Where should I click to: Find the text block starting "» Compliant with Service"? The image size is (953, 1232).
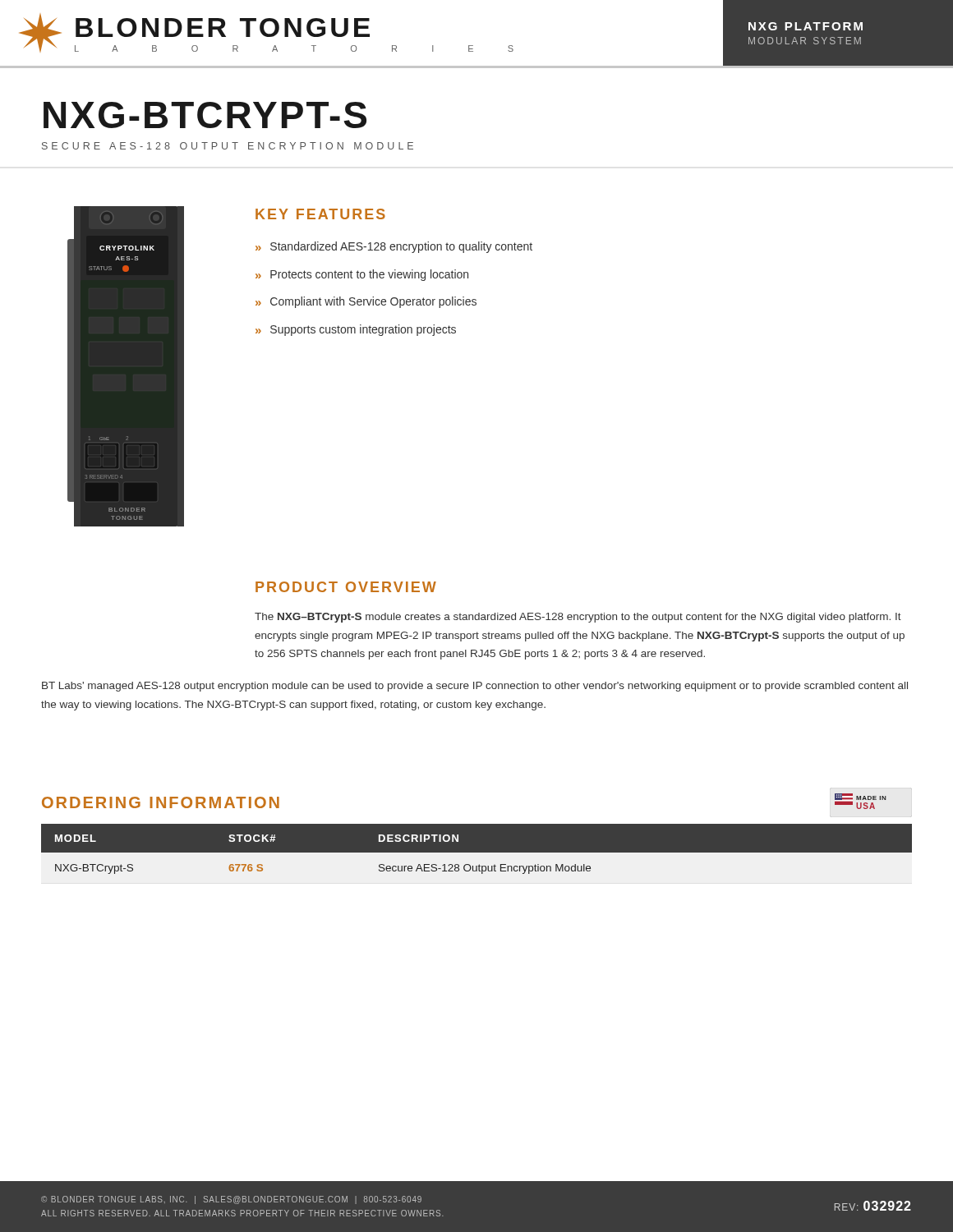[366, 302]
